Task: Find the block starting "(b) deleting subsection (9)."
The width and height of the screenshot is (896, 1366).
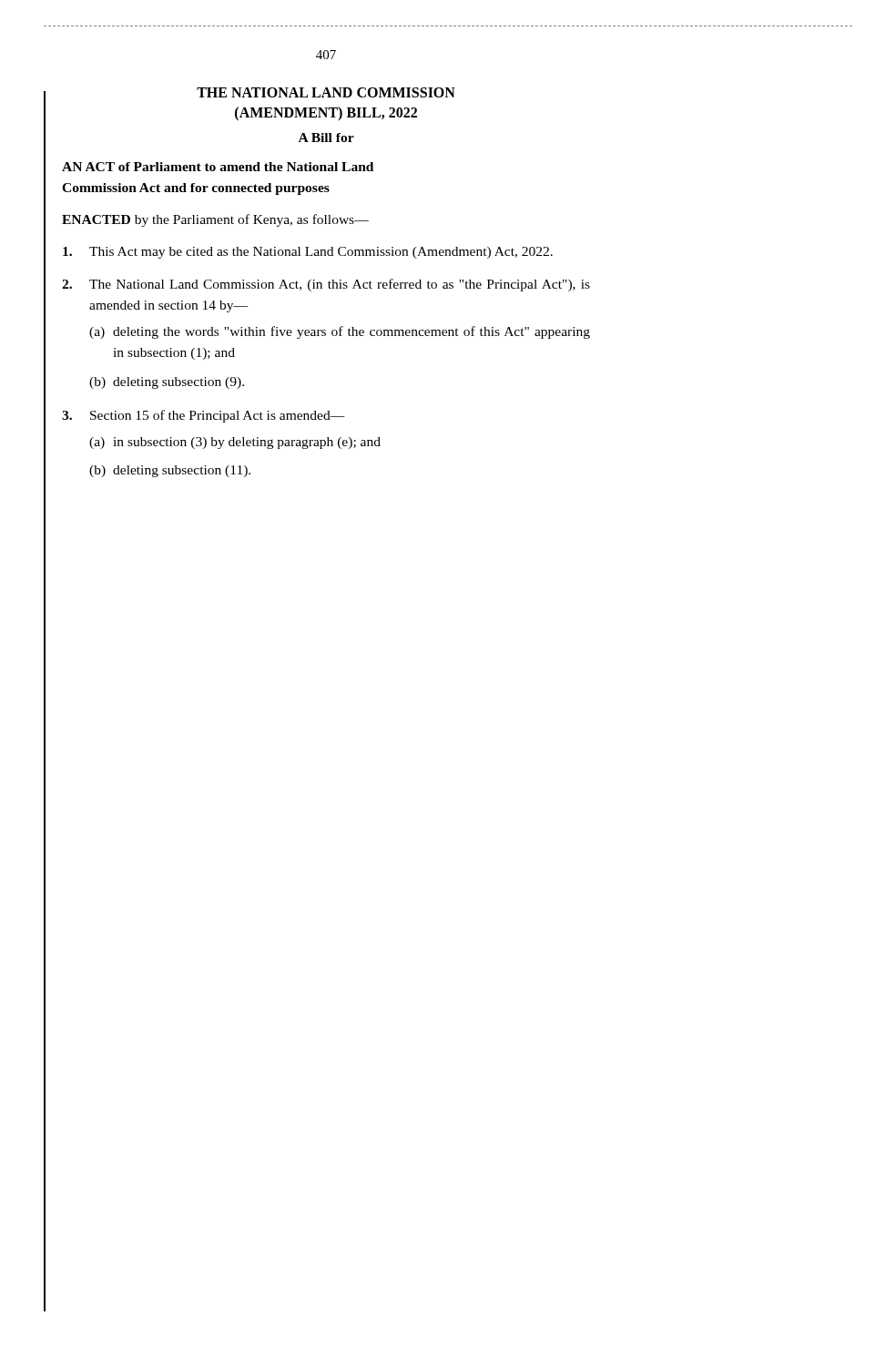Action: coord(167,383)
